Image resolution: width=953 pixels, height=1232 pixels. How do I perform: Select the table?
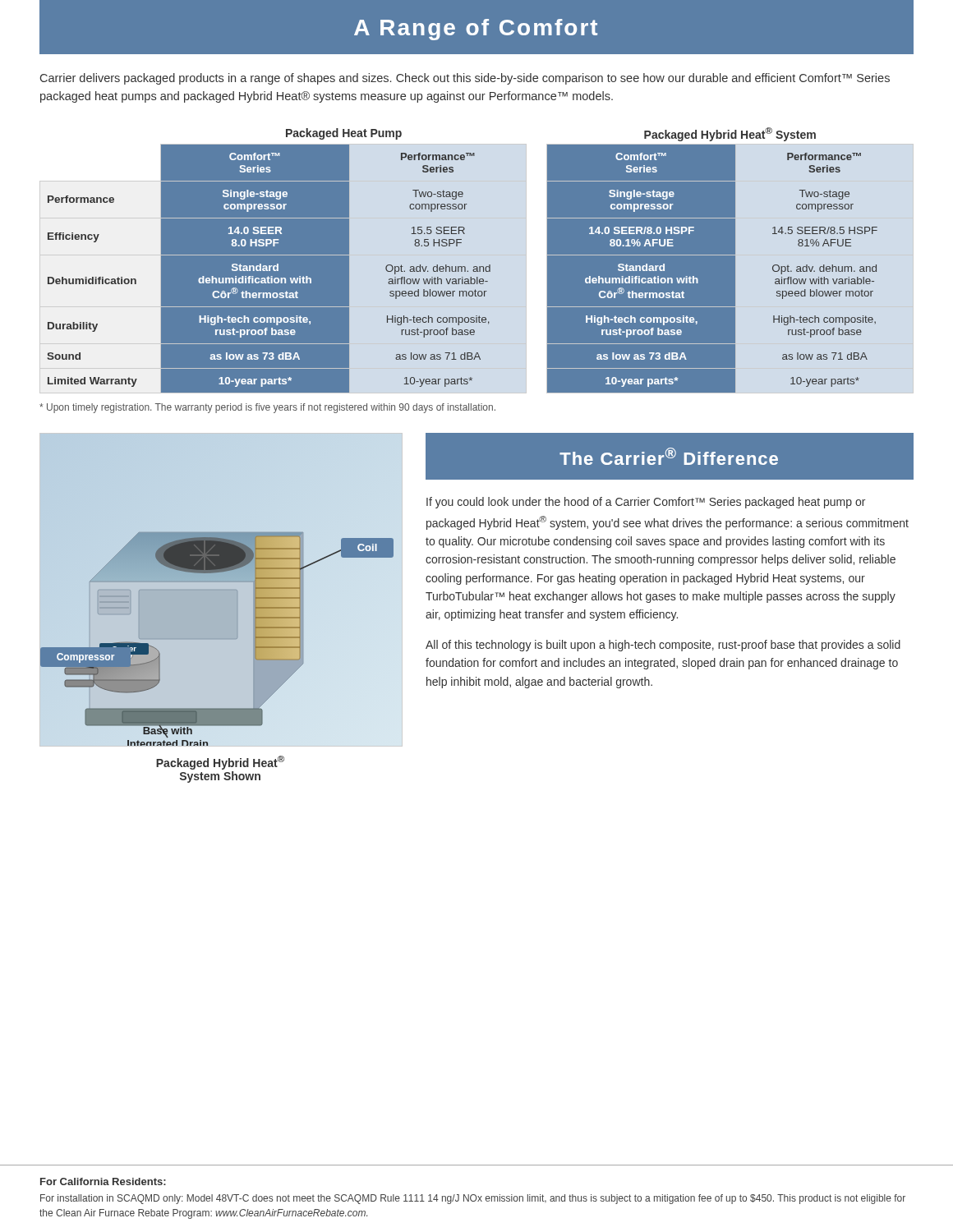click(x=476, y=256)
